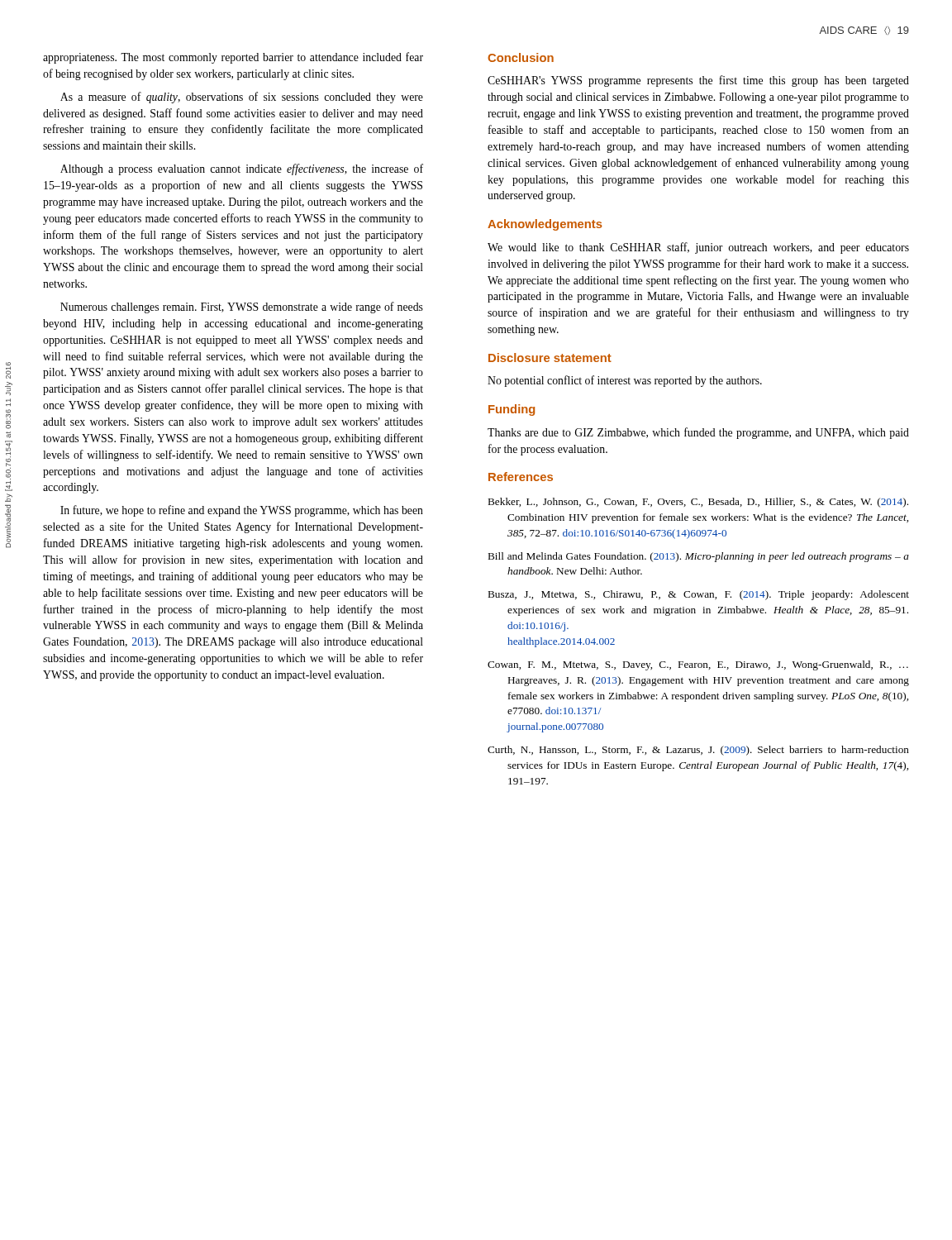Navigate to the region starting "In future, we hope to refine and"
The height and width of the screenshot is (1240, 952).
coord(233,593)
